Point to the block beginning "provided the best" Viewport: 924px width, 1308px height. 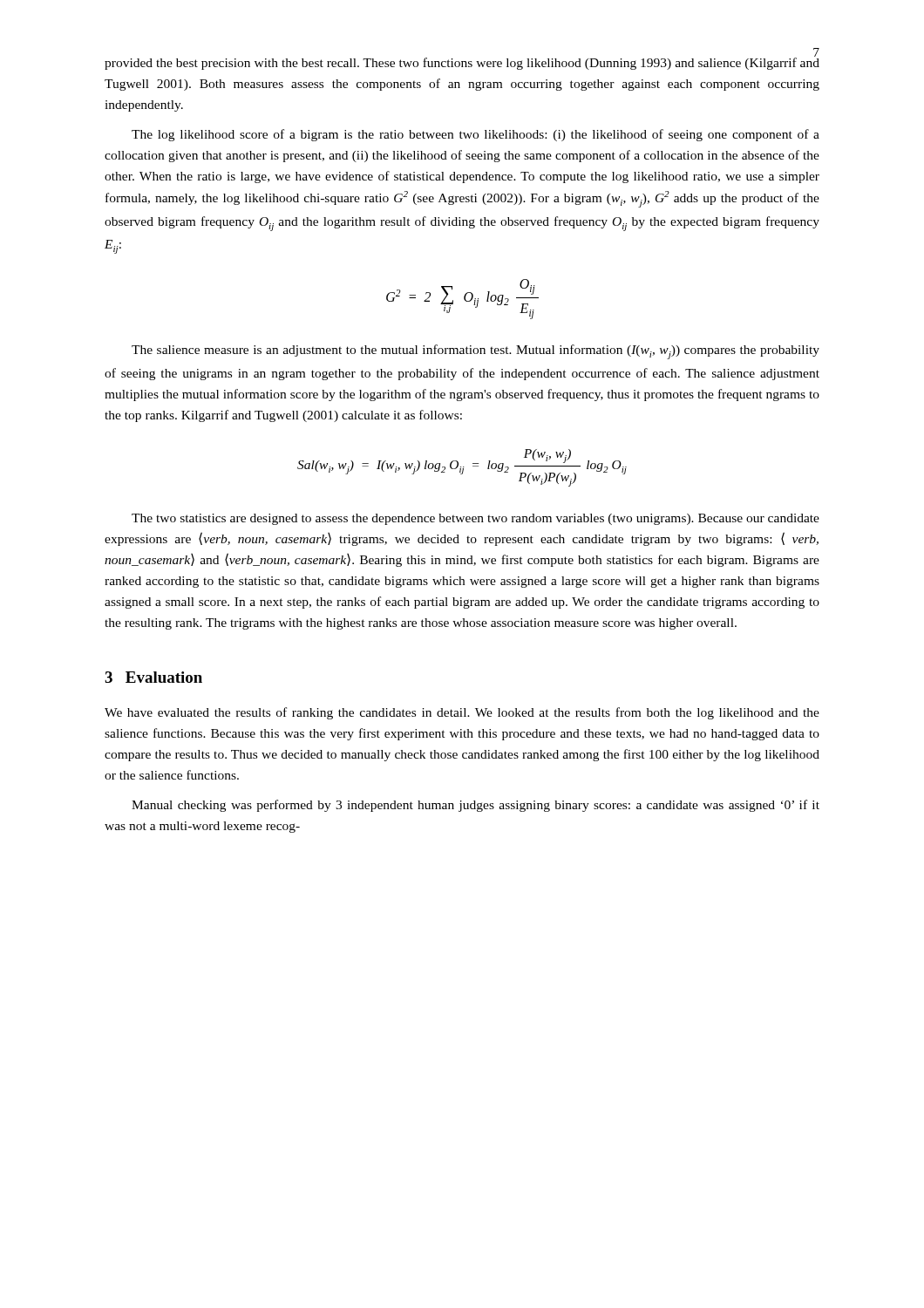[462, 84]
